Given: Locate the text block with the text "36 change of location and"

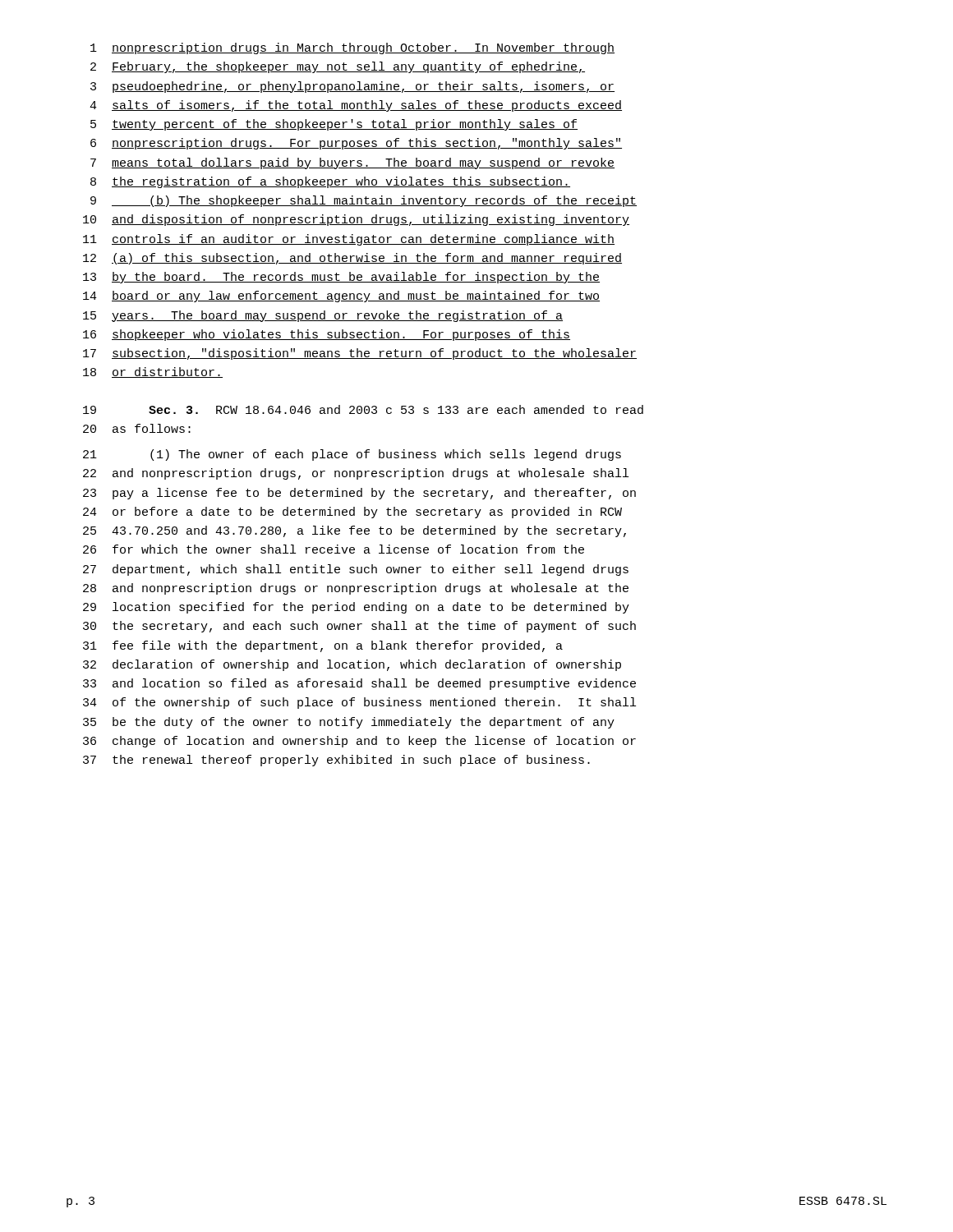Looking at the screenshot, I should [476, 742].
